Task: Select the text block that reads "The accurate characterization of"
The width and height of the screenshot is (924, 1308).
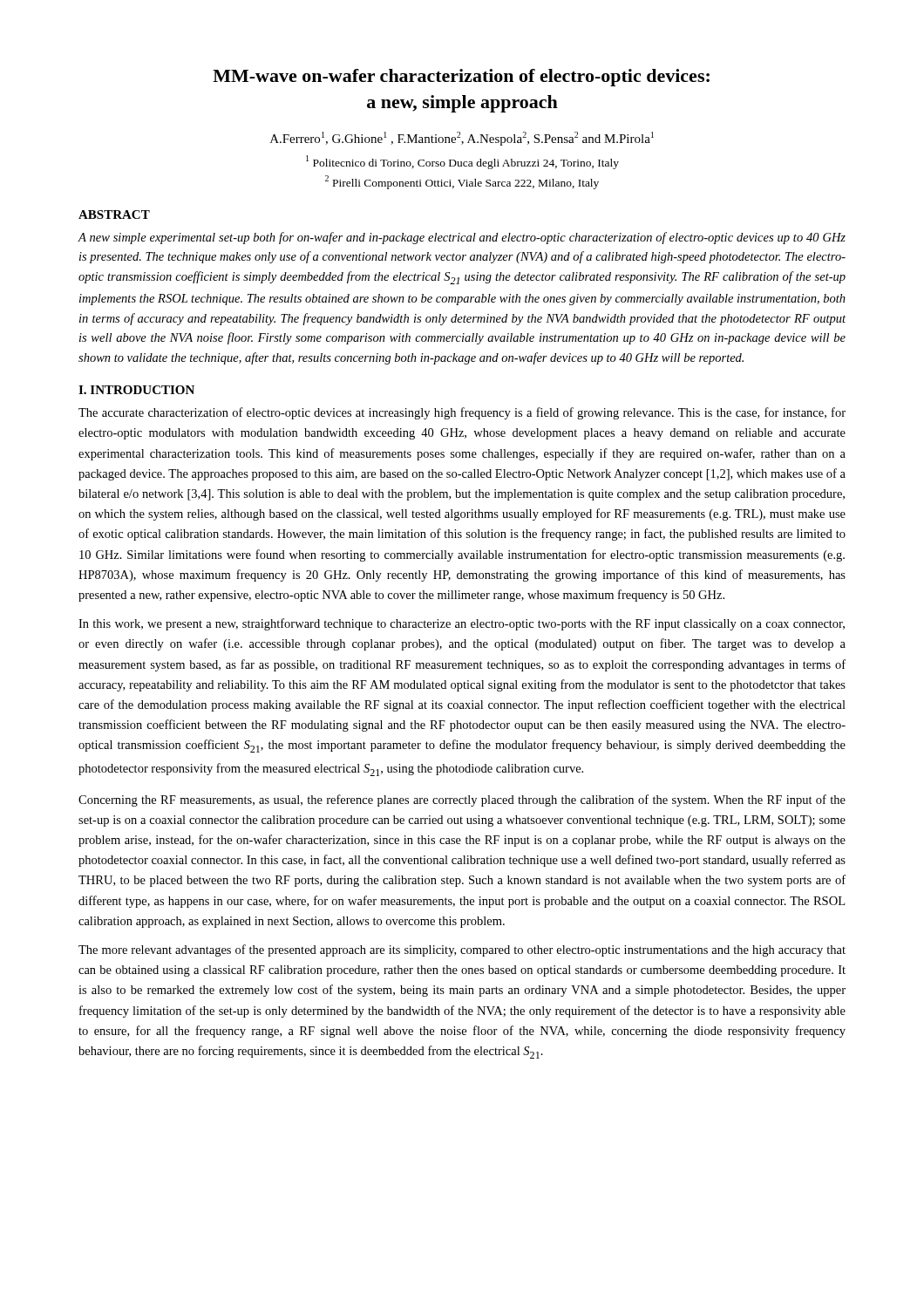Action: [x=462, y=734]
